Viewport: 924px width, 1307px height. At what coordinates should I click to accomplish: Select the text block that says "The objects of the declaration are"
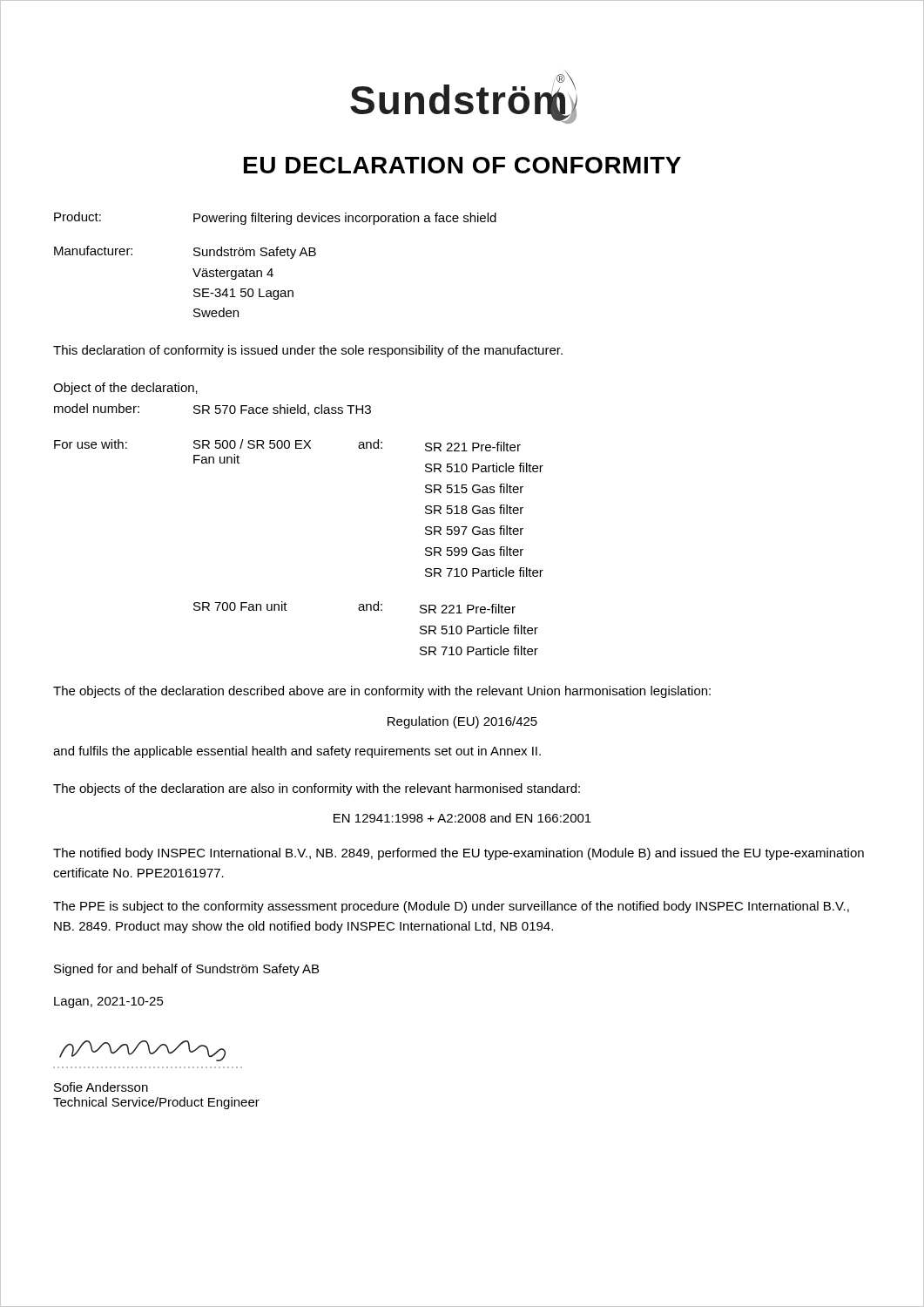[x=317, y=788]
